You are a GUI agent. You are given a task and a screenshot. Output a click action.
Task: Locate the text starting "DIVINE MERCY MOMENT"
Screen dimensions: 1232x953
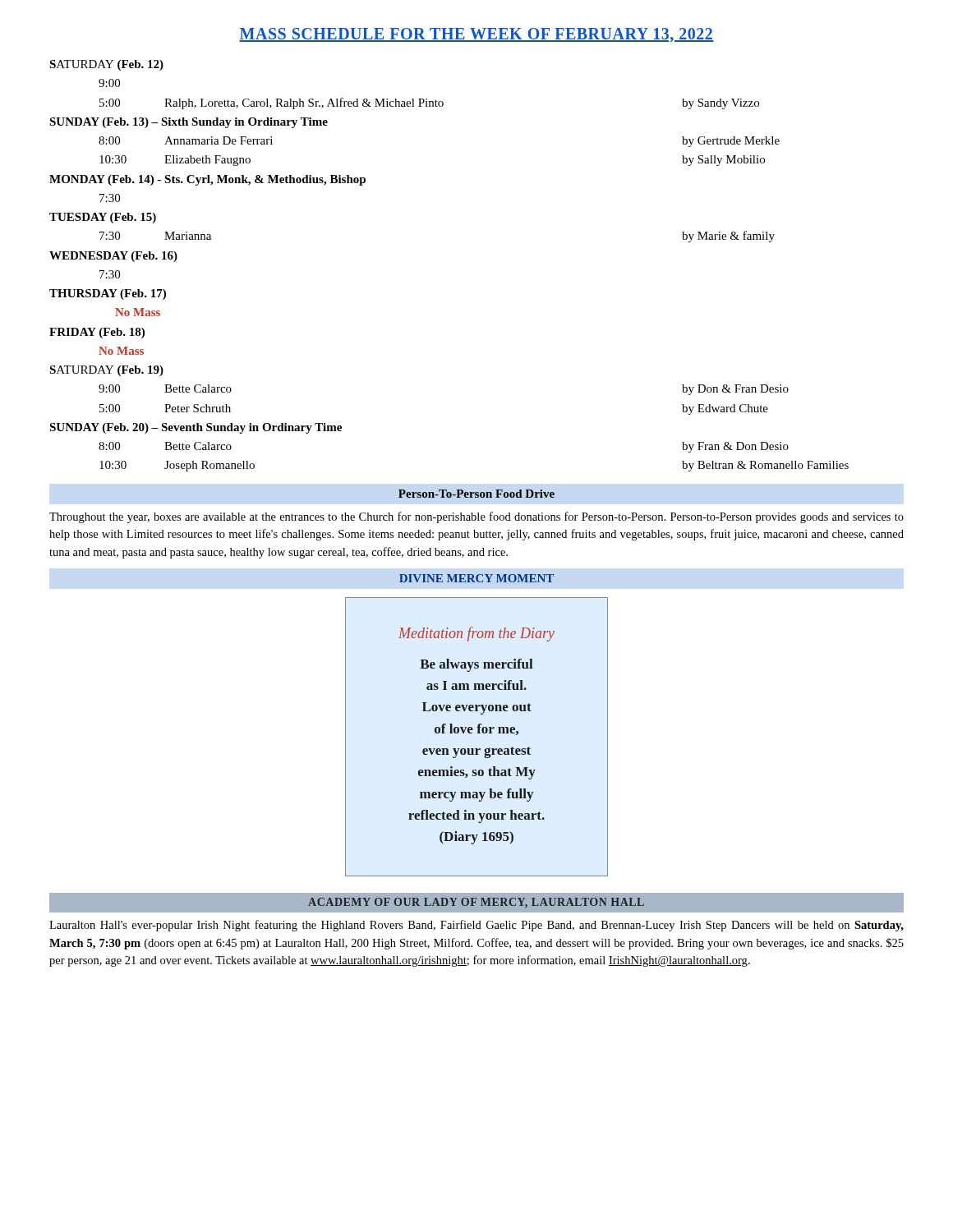coord(476,578)
